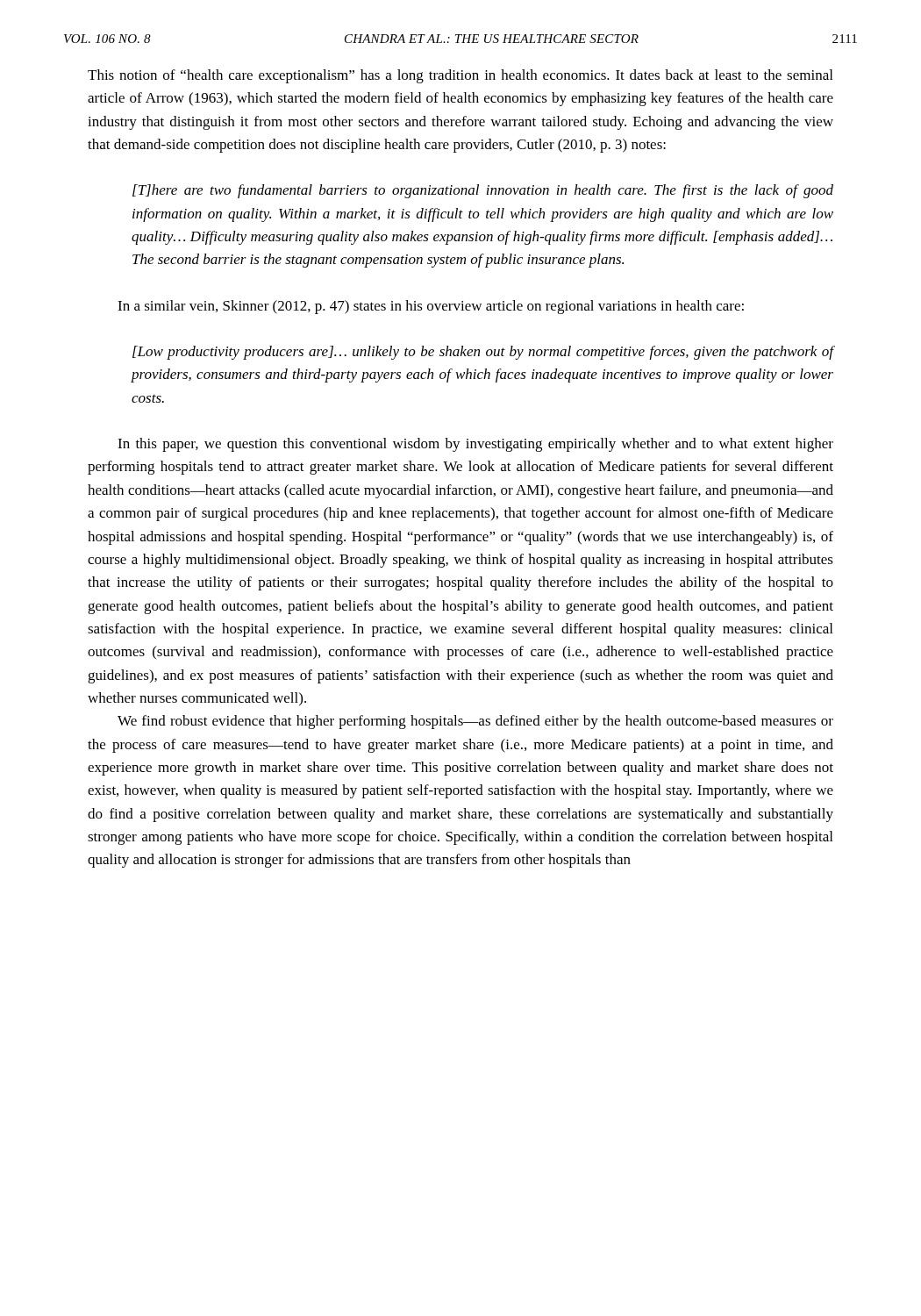
Task: Find the block on this page that starts "This notion of"
Action: [460, 110]
